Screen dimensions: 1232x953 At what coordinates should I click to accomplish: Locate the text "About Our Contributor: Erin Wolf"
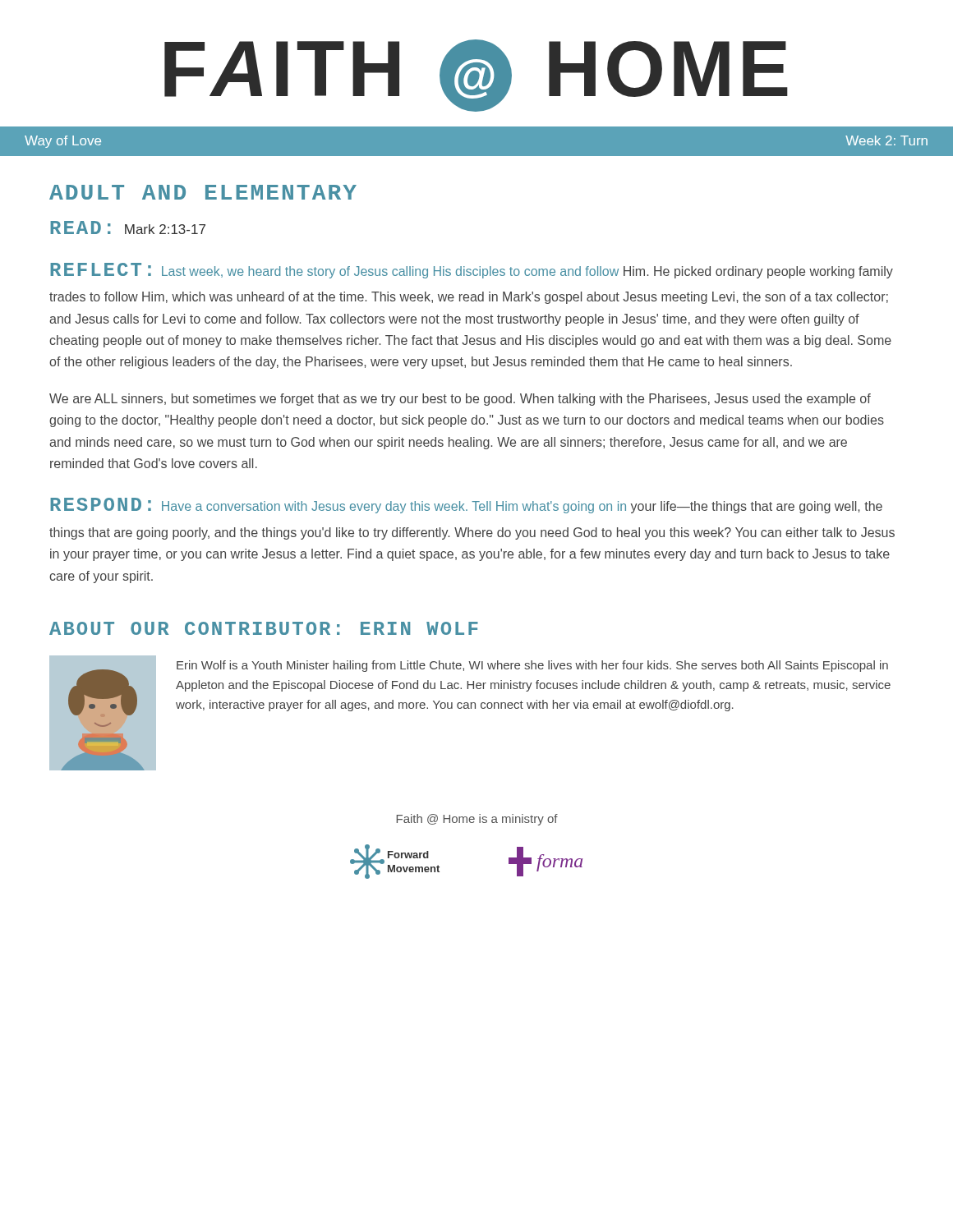tap(476, 630)
